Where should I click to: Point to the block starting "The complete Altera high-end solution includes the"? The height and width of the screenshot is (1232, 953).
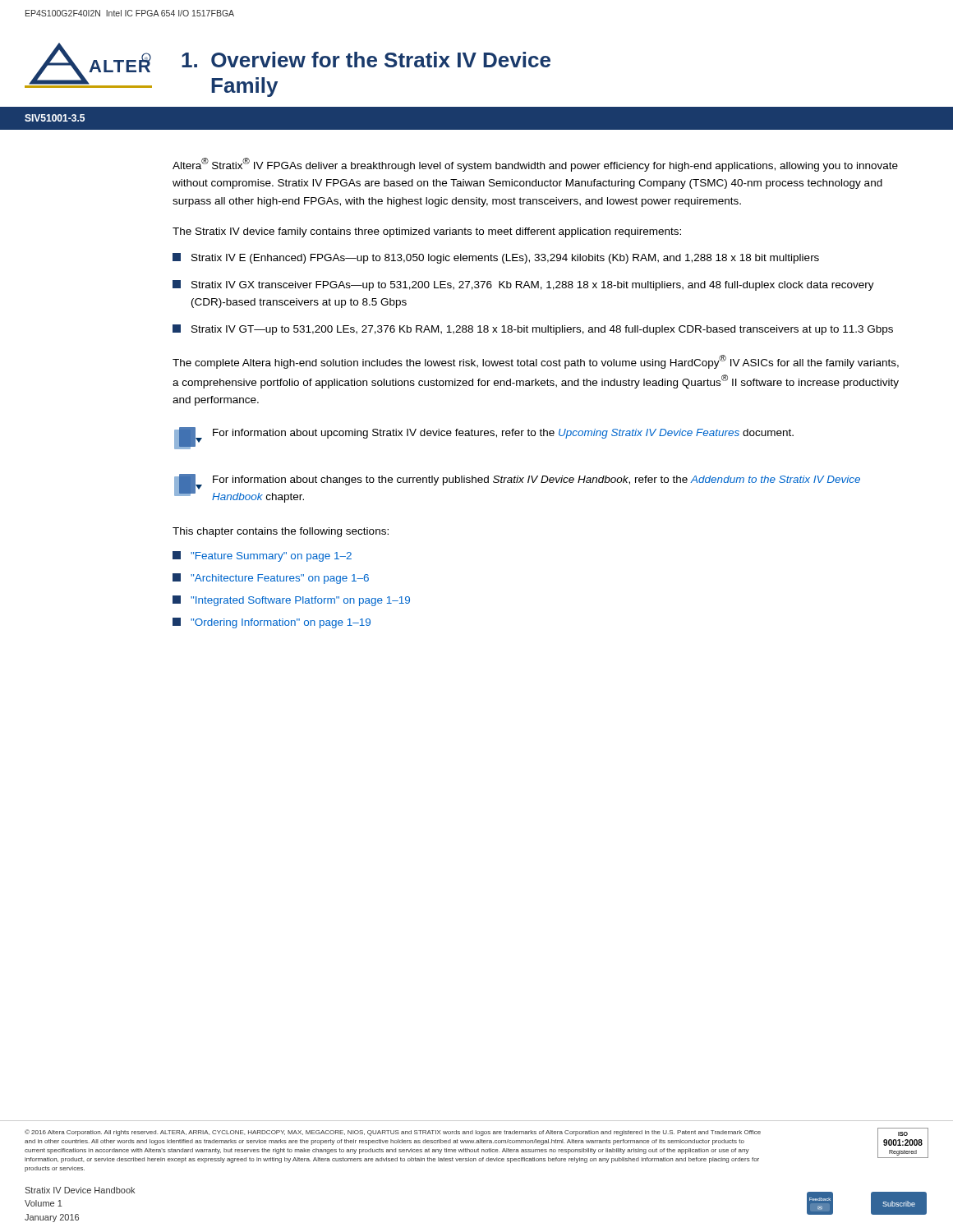click(x=536, y=379)
